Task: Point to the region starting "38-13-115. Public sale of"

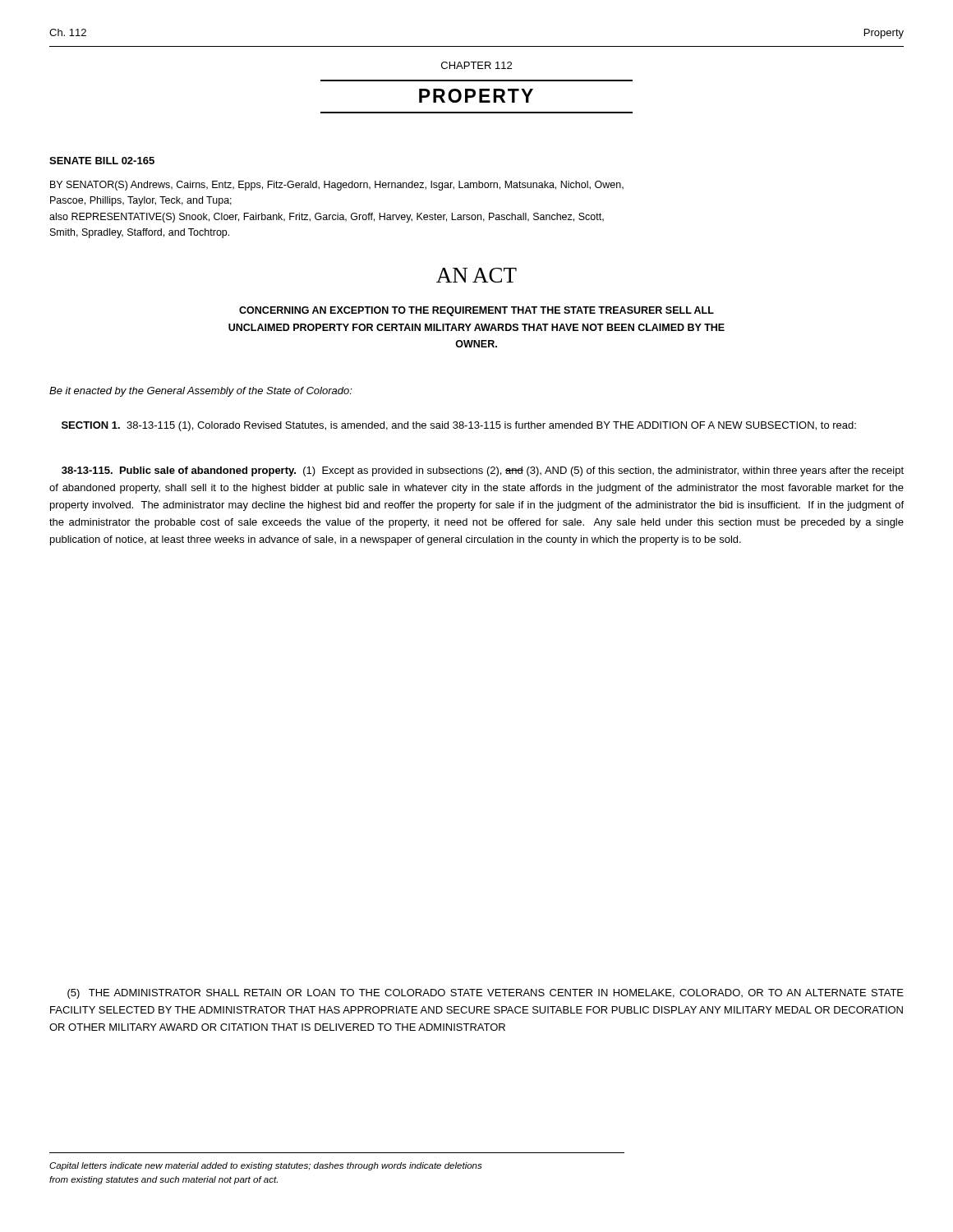Action: (476, 505)
